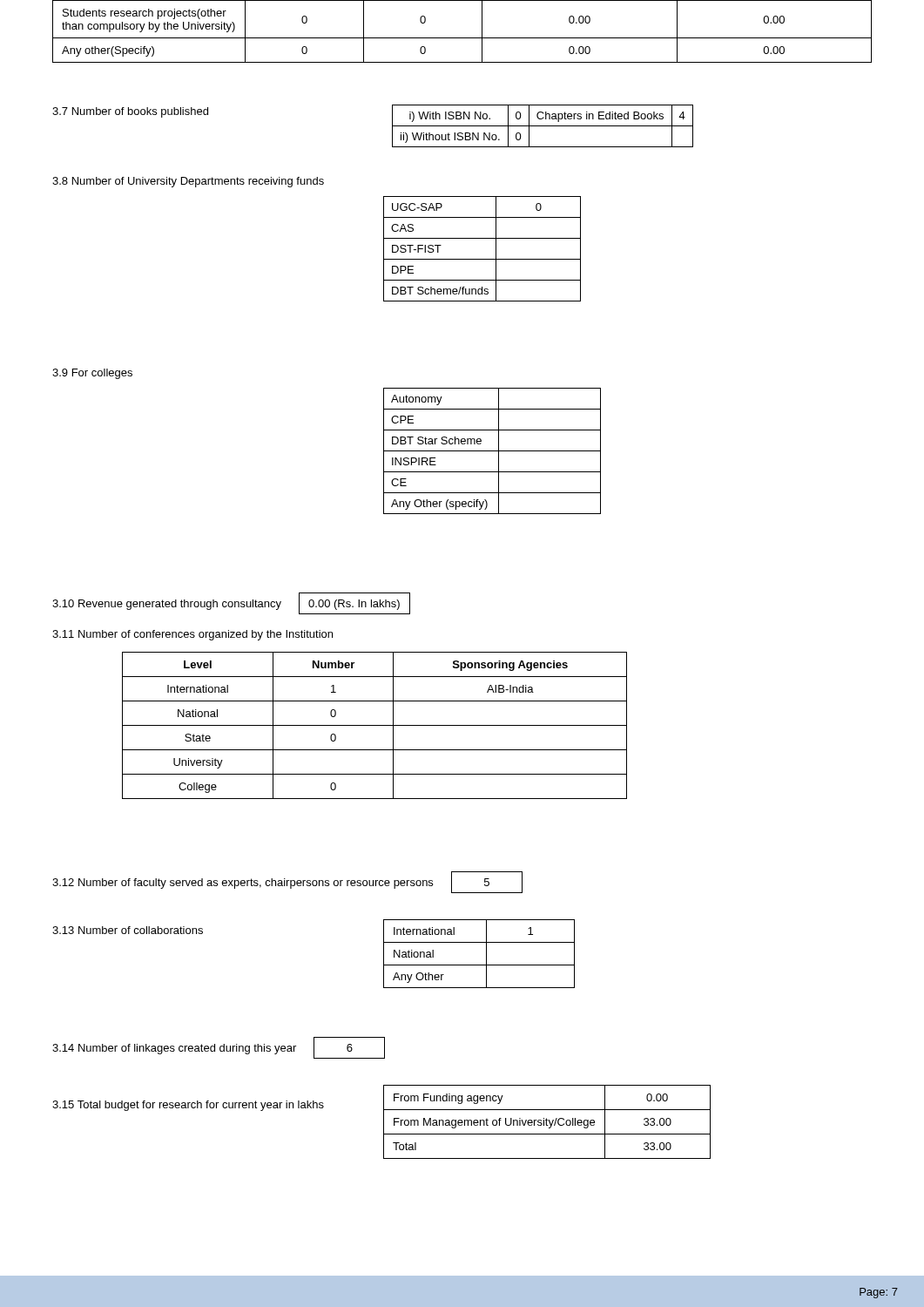Select the text block containing "7 Number of books"
Image resolution: width=924 pixels, height=1307 pixels.
131,111
